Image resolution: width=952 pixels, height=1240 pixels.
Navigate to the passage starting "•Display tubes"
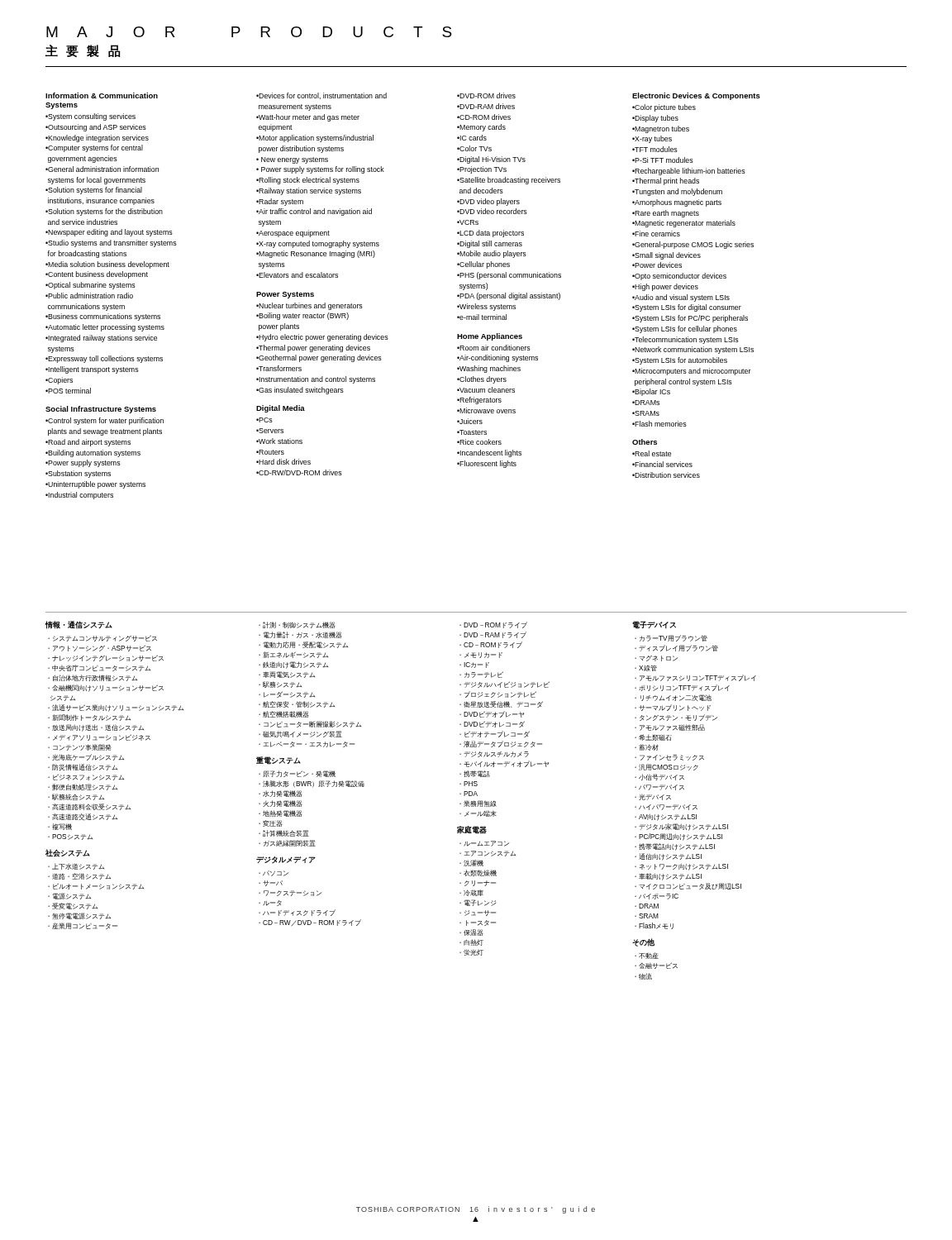point(655,118)
